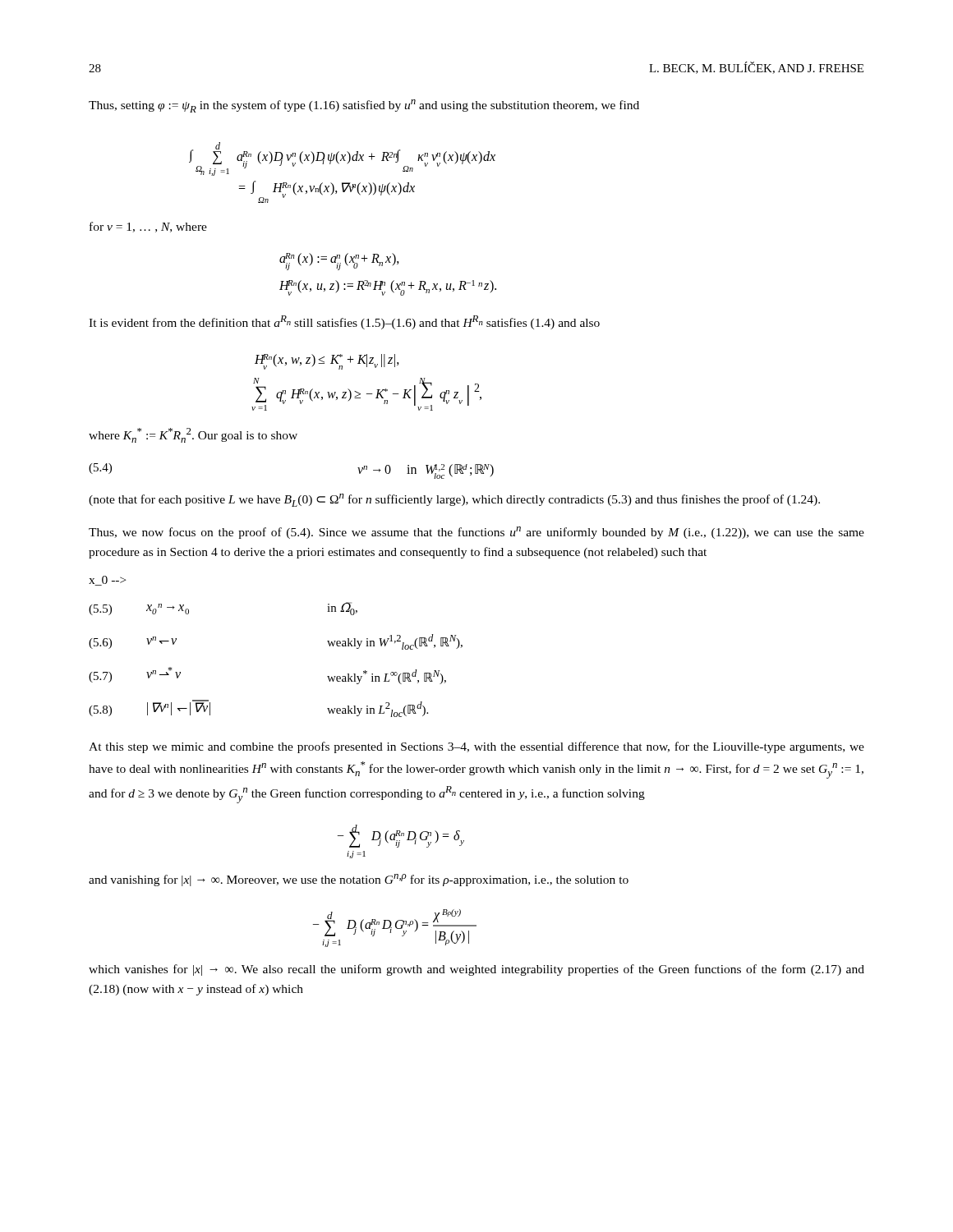Click on the text block starting "(5.8) | ∇v n | ↽ | ∇v"

pos(171,708)
